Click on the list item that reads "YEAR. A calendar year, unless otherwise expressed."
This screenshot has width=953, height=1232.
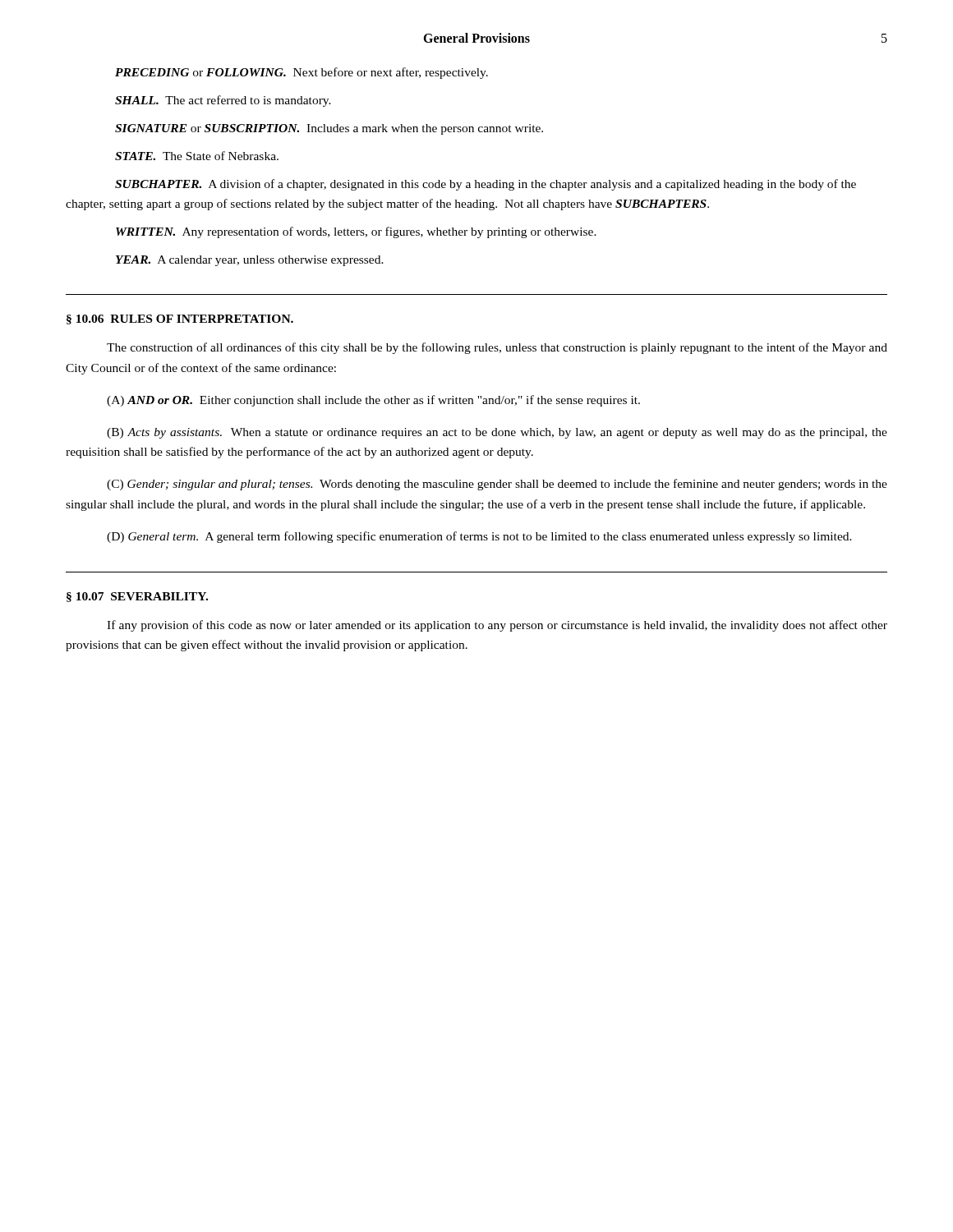click(249, 259)
